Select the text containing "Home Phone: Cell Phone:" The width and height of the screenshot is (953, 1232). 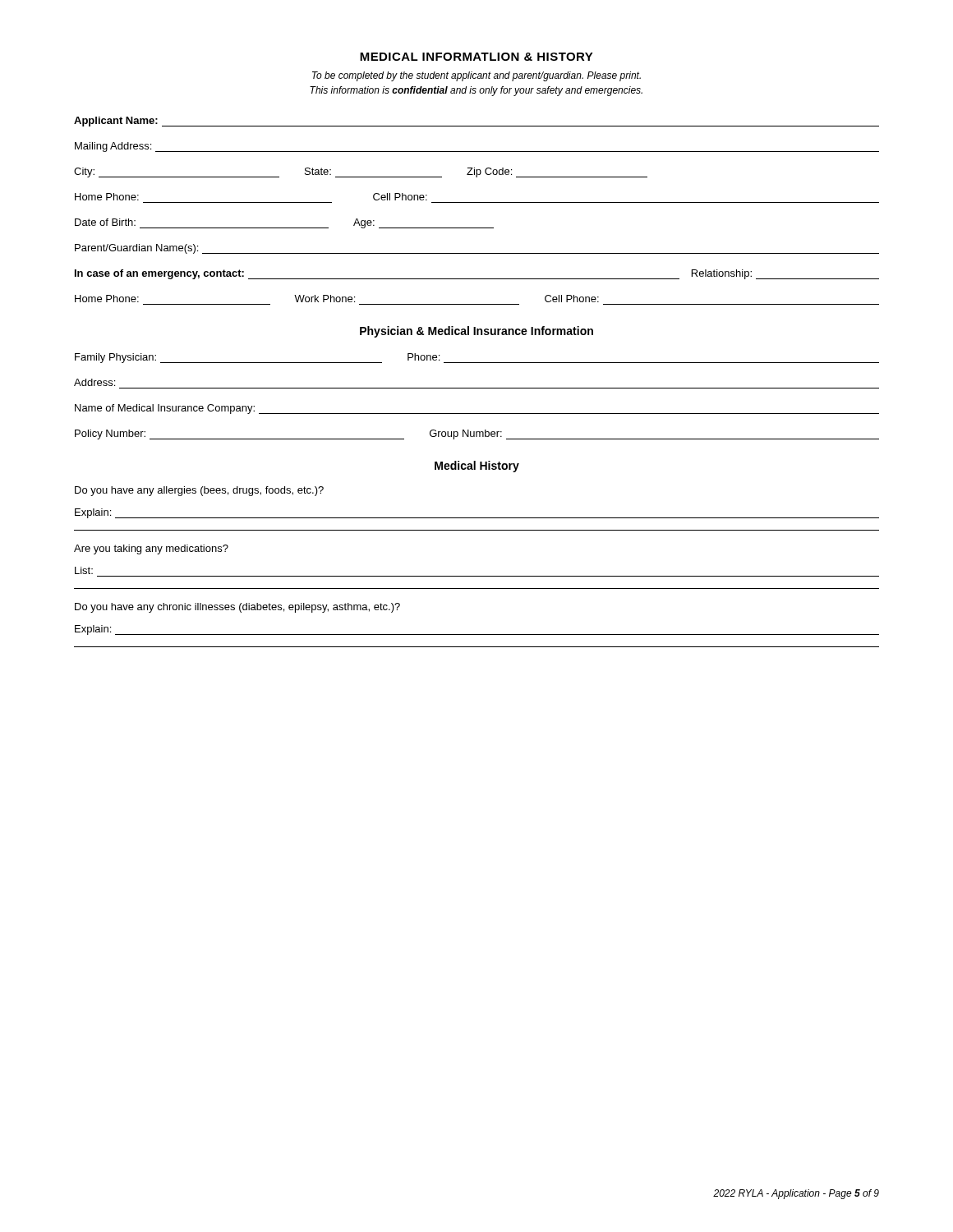point(476,196)
